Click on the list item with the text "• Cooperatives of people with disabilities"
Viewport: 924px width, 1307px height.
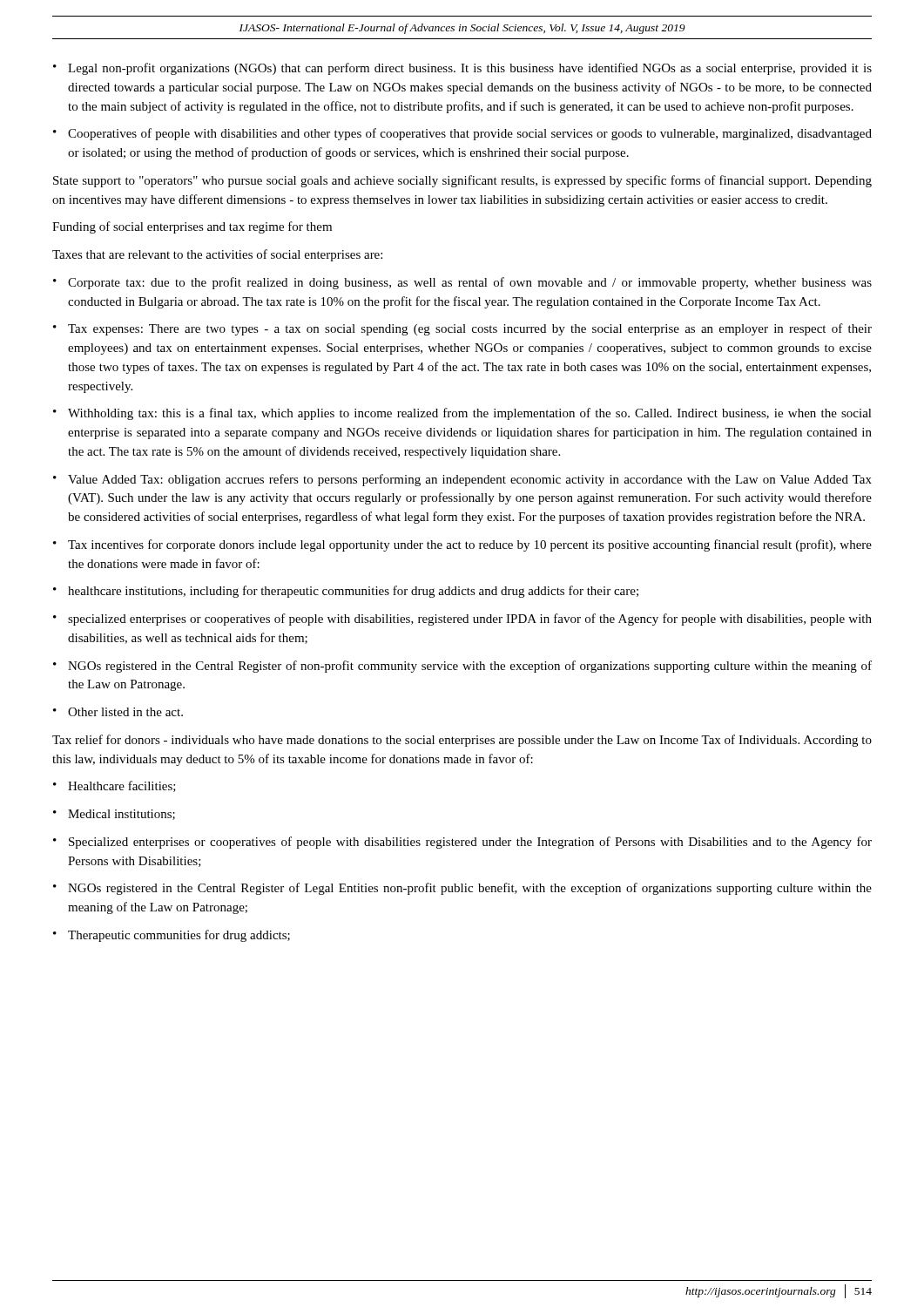[462, 144]
